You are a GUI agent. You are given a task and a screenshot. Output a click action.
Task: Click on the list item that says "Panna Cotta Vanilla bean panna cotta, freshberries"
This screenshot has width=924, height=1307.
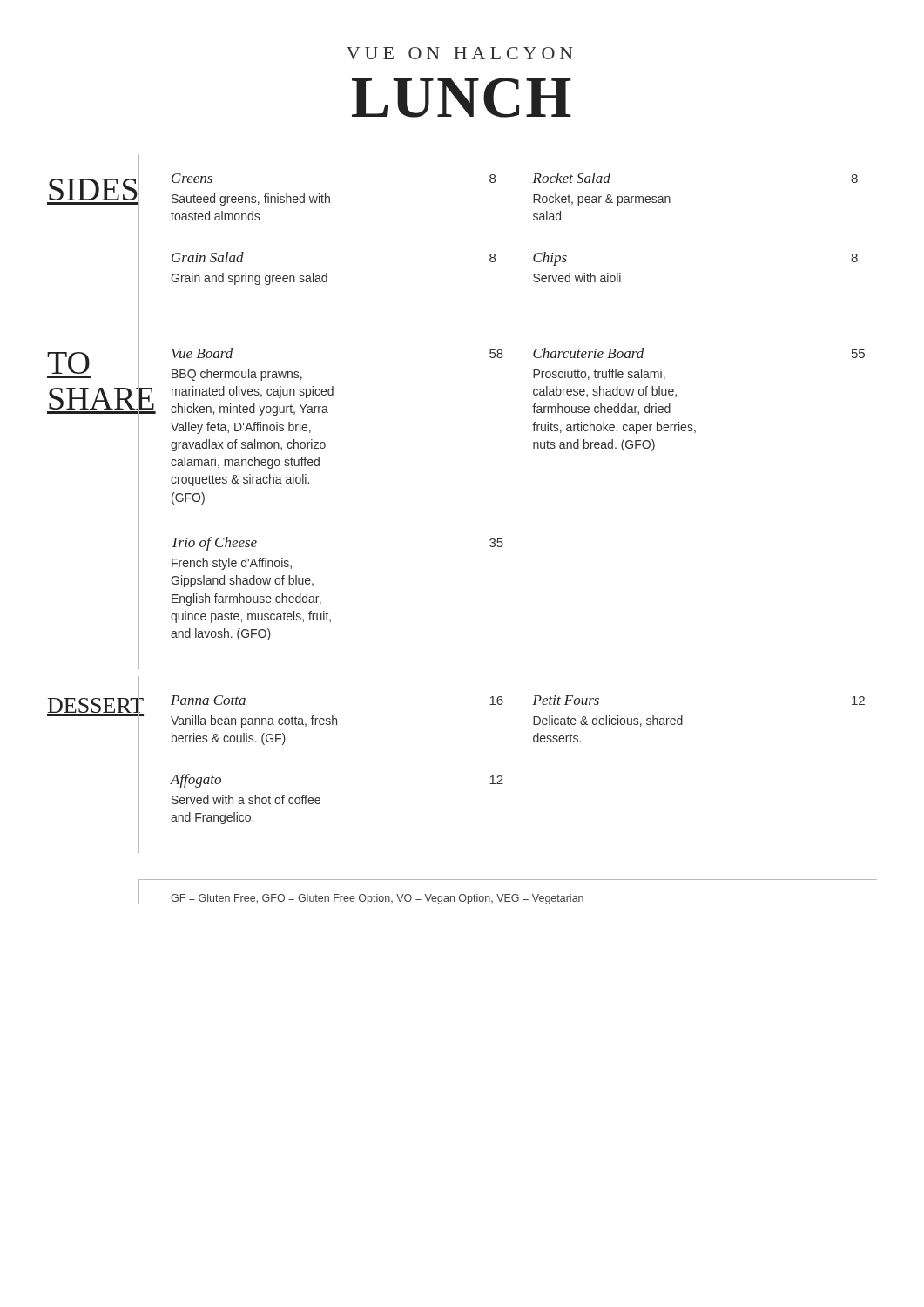[330, 719]
